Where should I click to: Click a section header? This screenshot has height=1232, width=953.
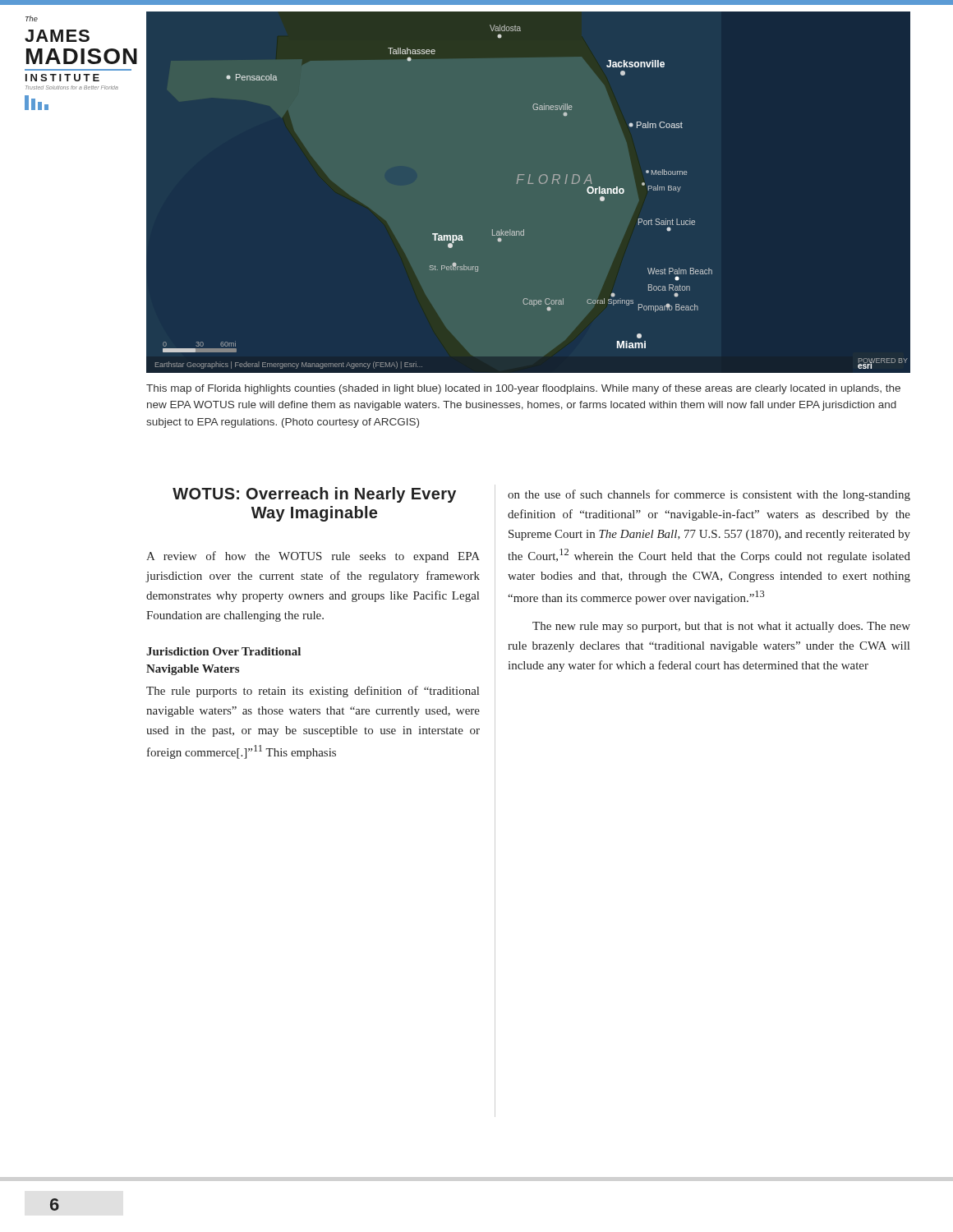click(x=315, y=503)
